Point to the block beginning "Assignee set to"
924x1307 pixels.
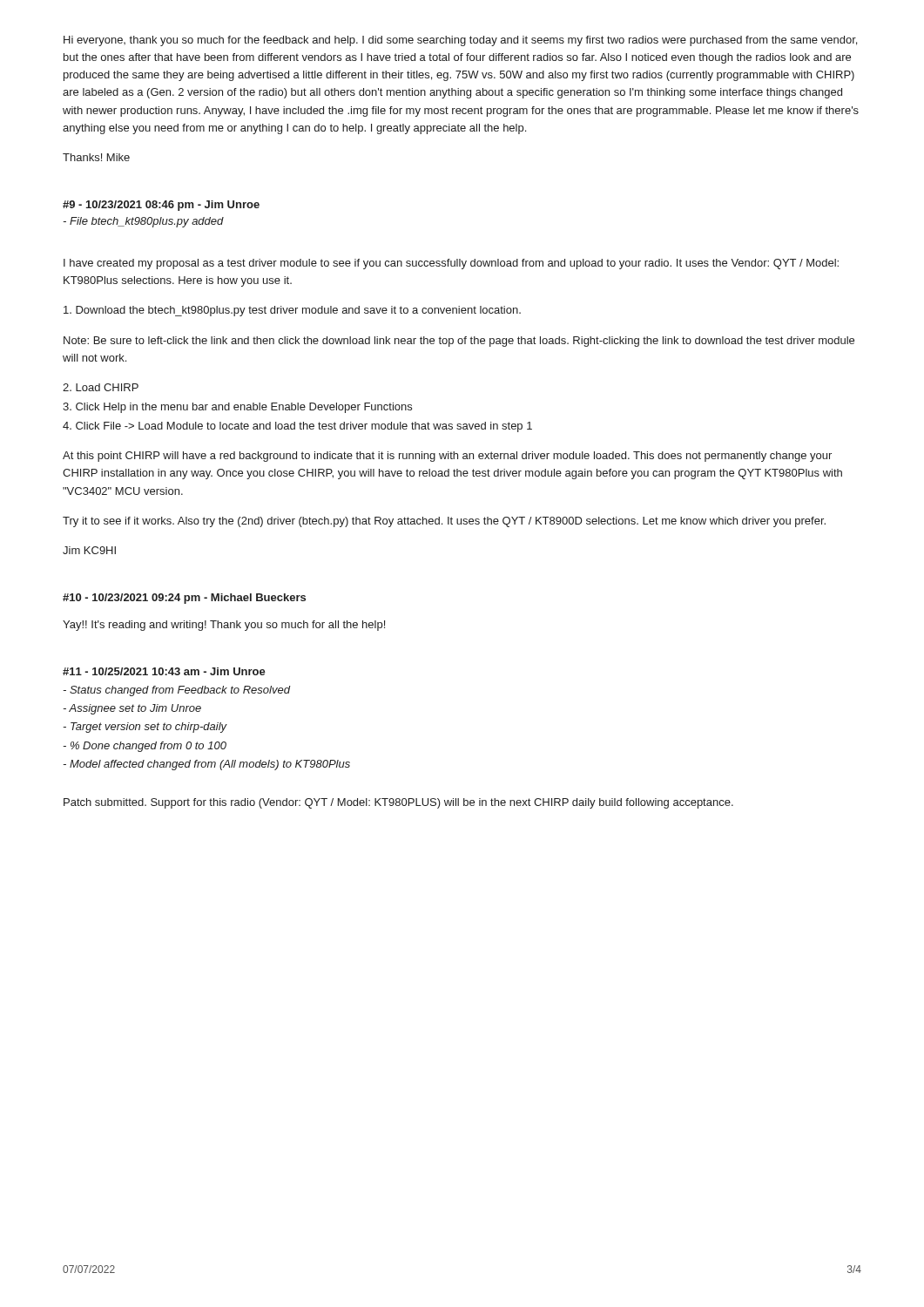point(132,708)
